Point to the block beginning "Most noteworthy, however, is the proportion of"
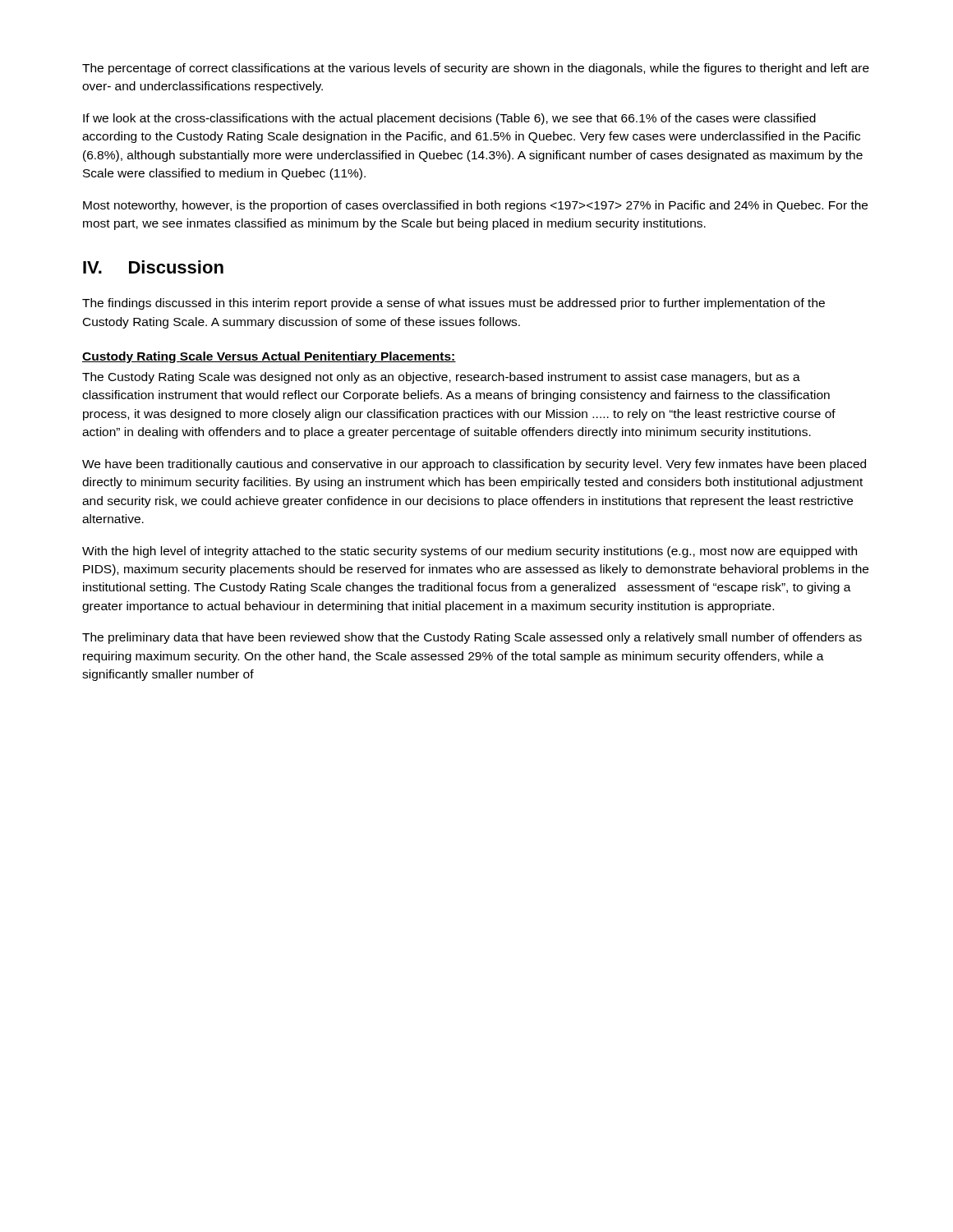953x1232 pixels. [x=475, y=214]
